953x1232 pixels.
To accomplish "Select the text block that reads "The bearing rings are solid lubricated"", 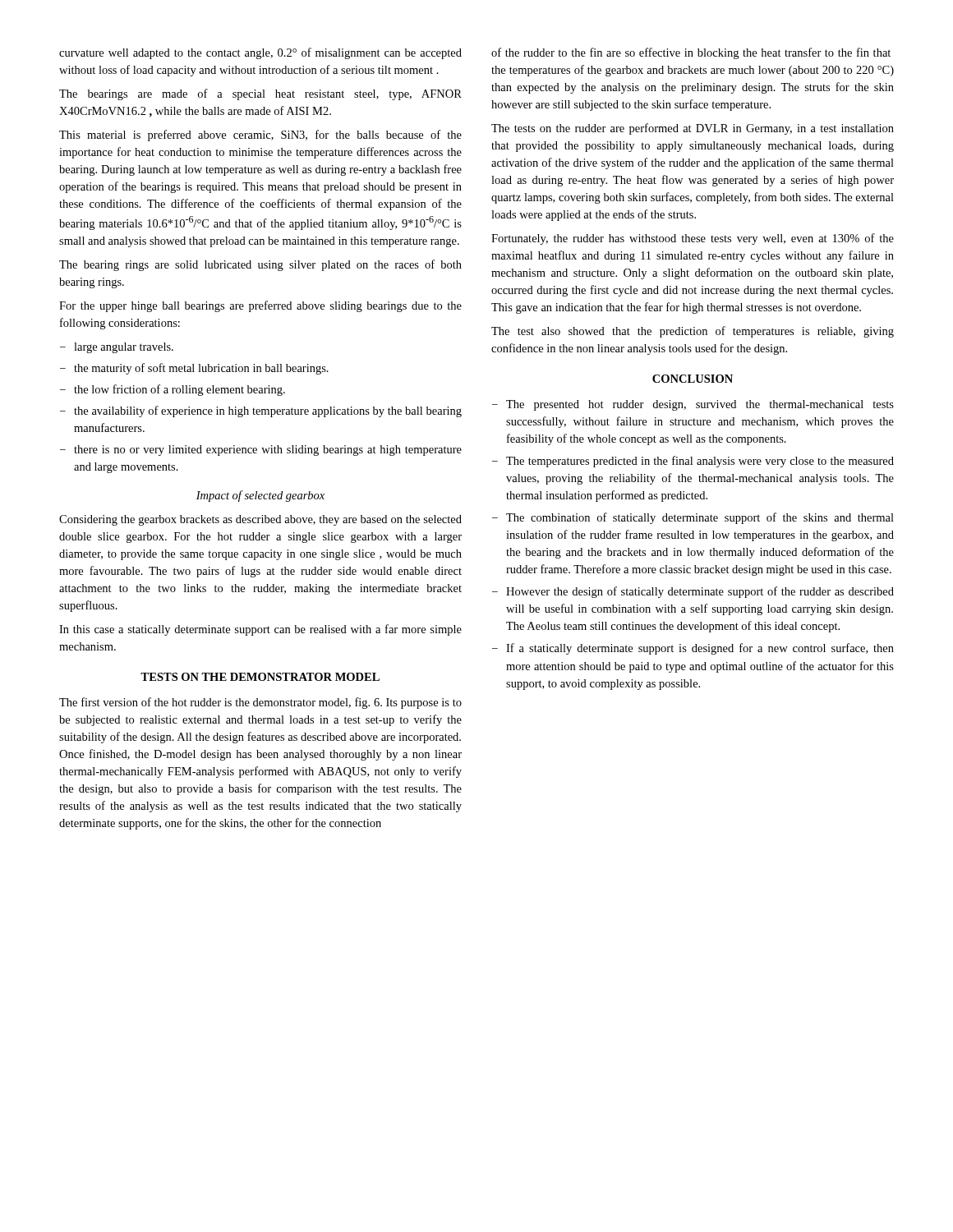I will [260, 274].
